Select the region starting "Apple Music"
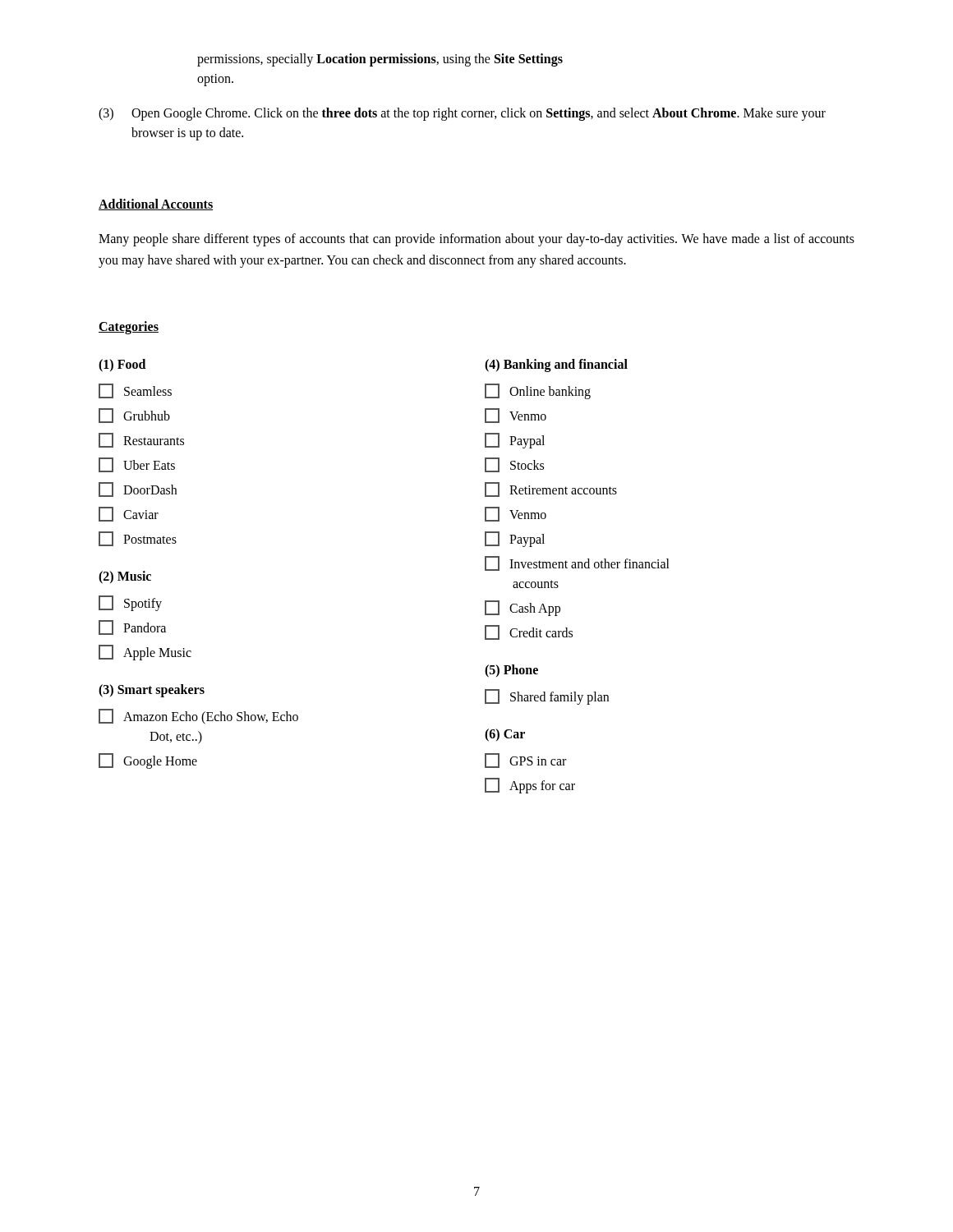The height and width of the screenshot is (1232, 953). 145,652
